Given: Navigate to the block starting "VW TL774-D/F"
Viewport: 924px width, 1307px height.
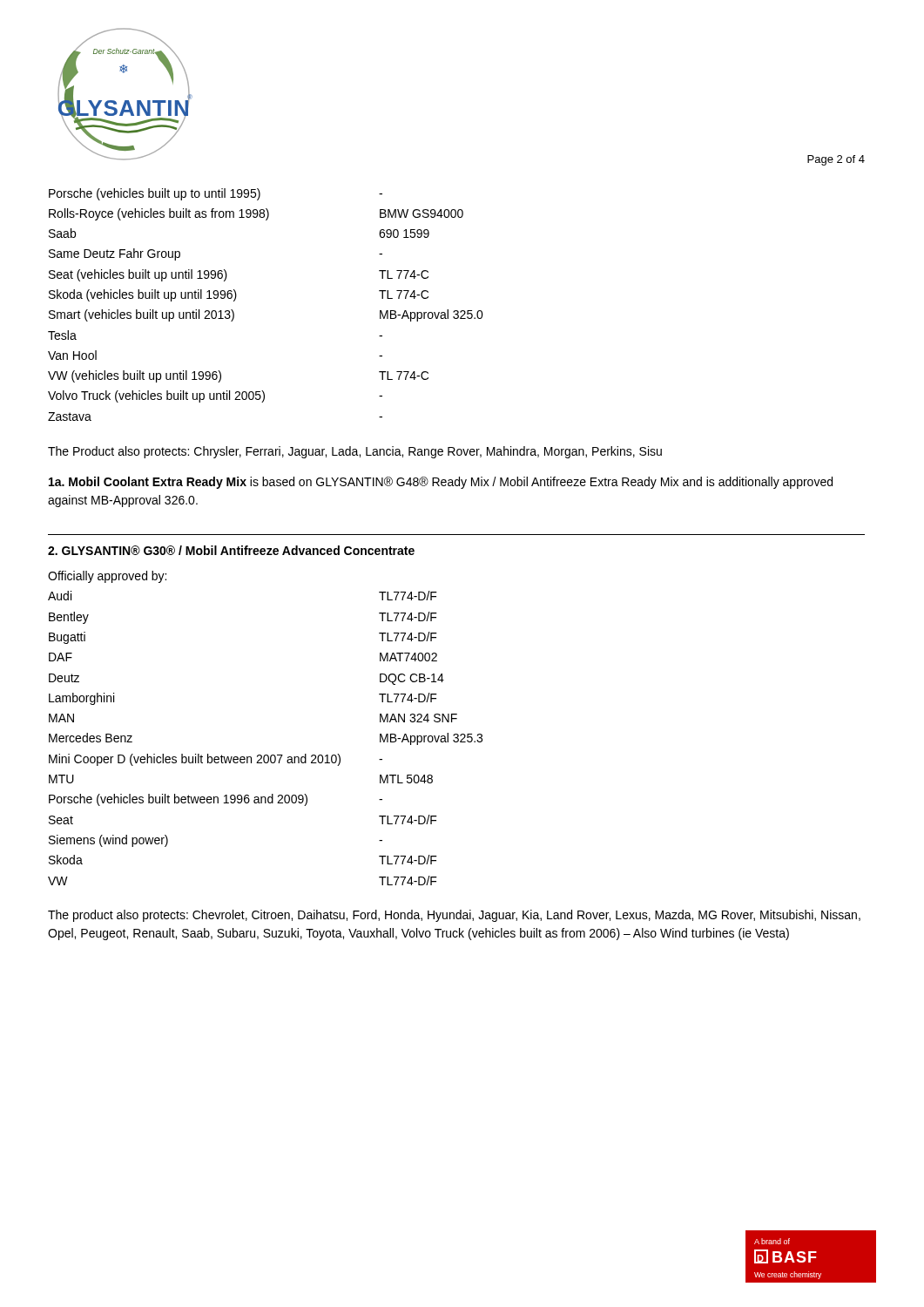Looking at the screenshot, I should tap(58, 880).
